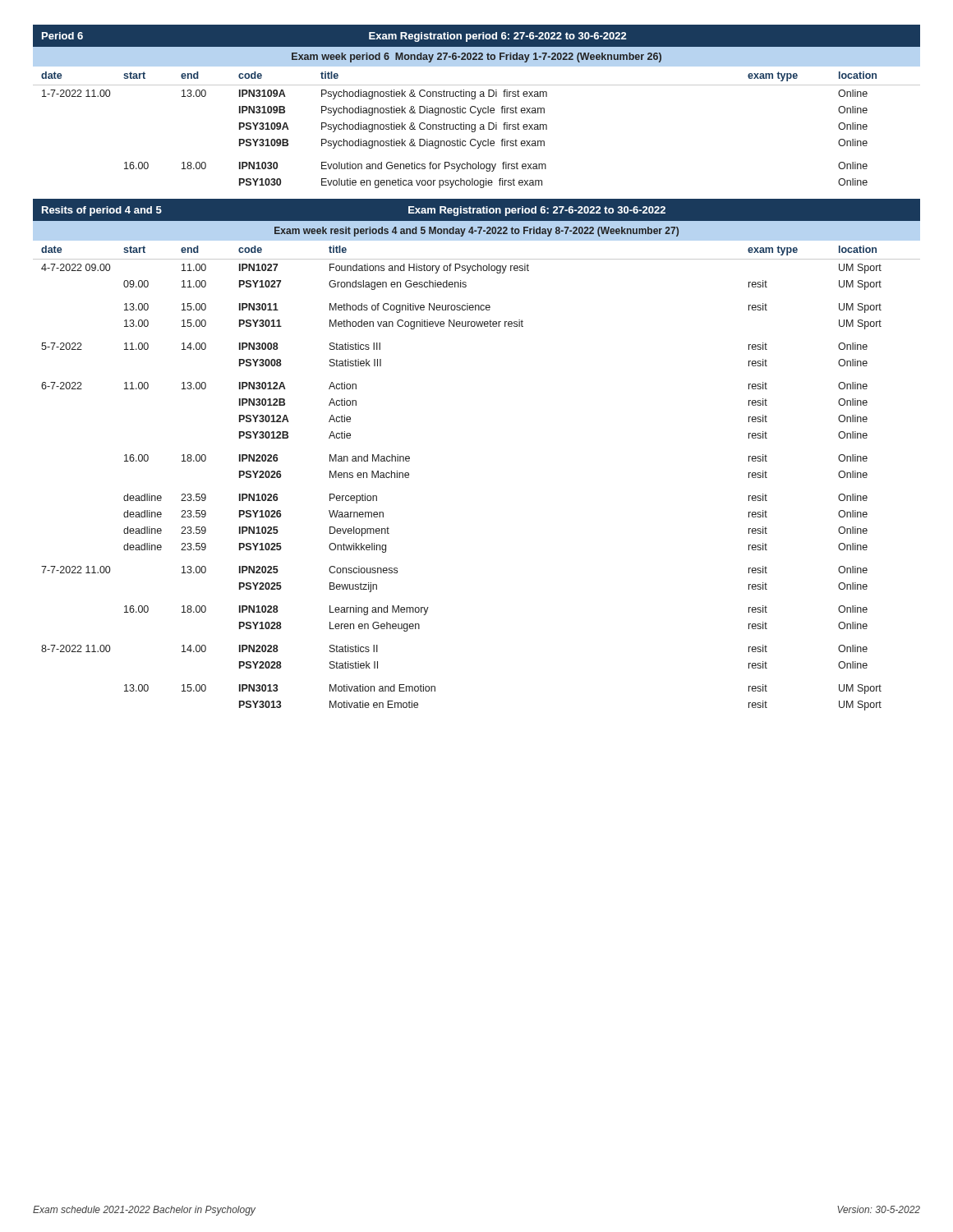Where is the section header that starts "Resits of period 4 and"?

pyautogui.click(x=476, y=210)
